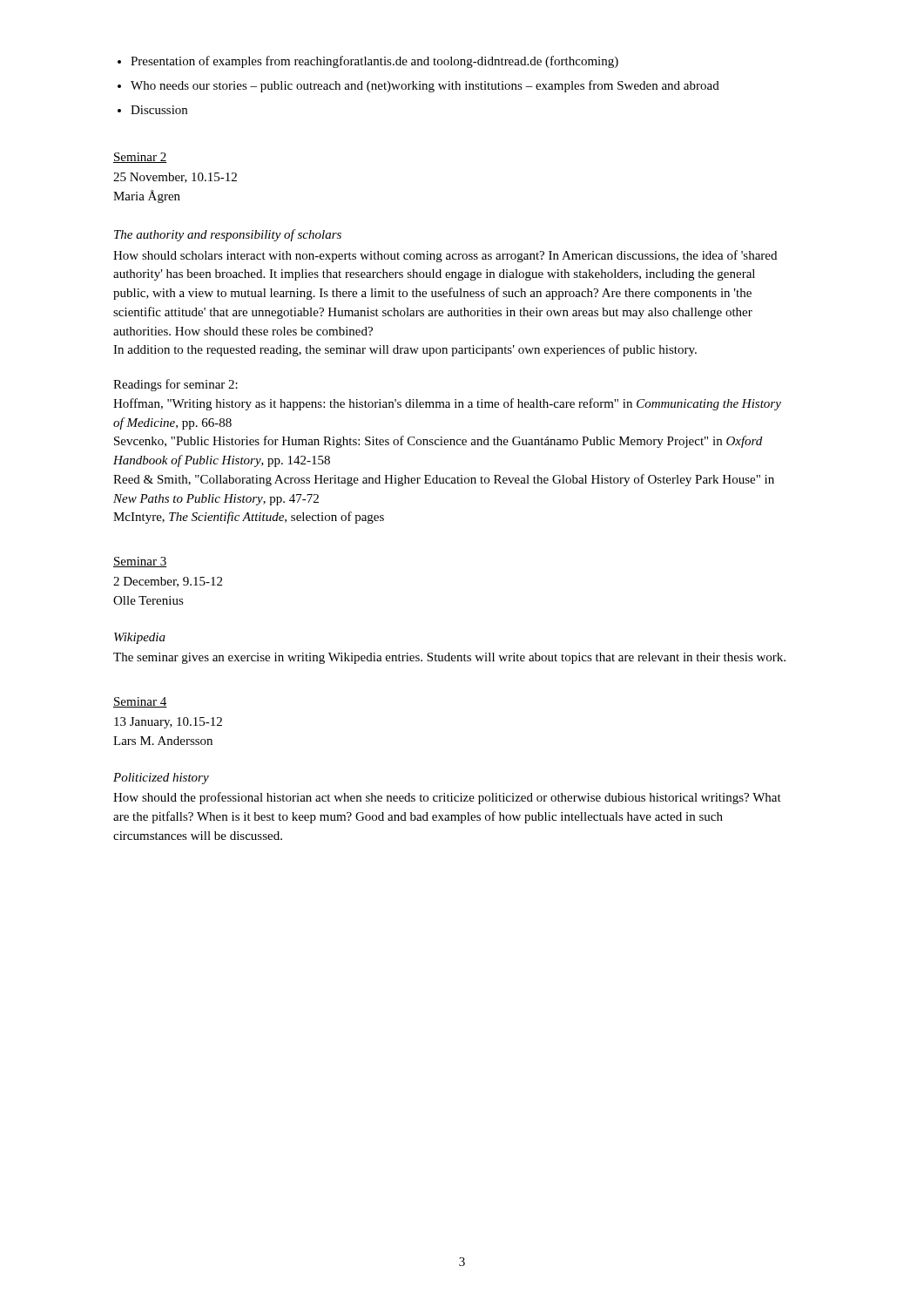Select the text block containing "The seminar gives an exercise"
Viewport: 924px width, 1307px height.
click(450, 657)
